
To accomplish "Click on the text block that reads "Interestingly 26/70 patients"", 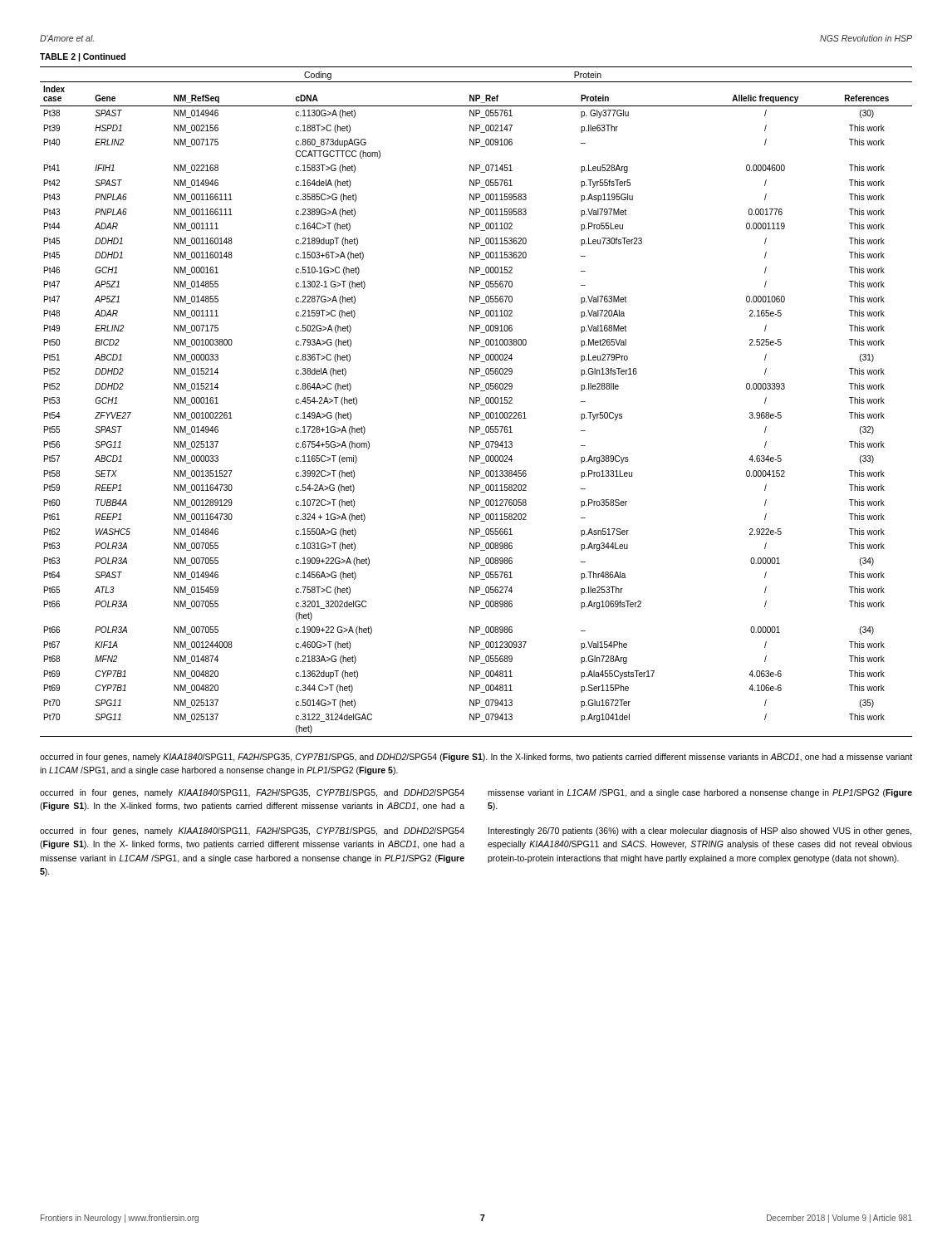I will (x=700, y=844).
